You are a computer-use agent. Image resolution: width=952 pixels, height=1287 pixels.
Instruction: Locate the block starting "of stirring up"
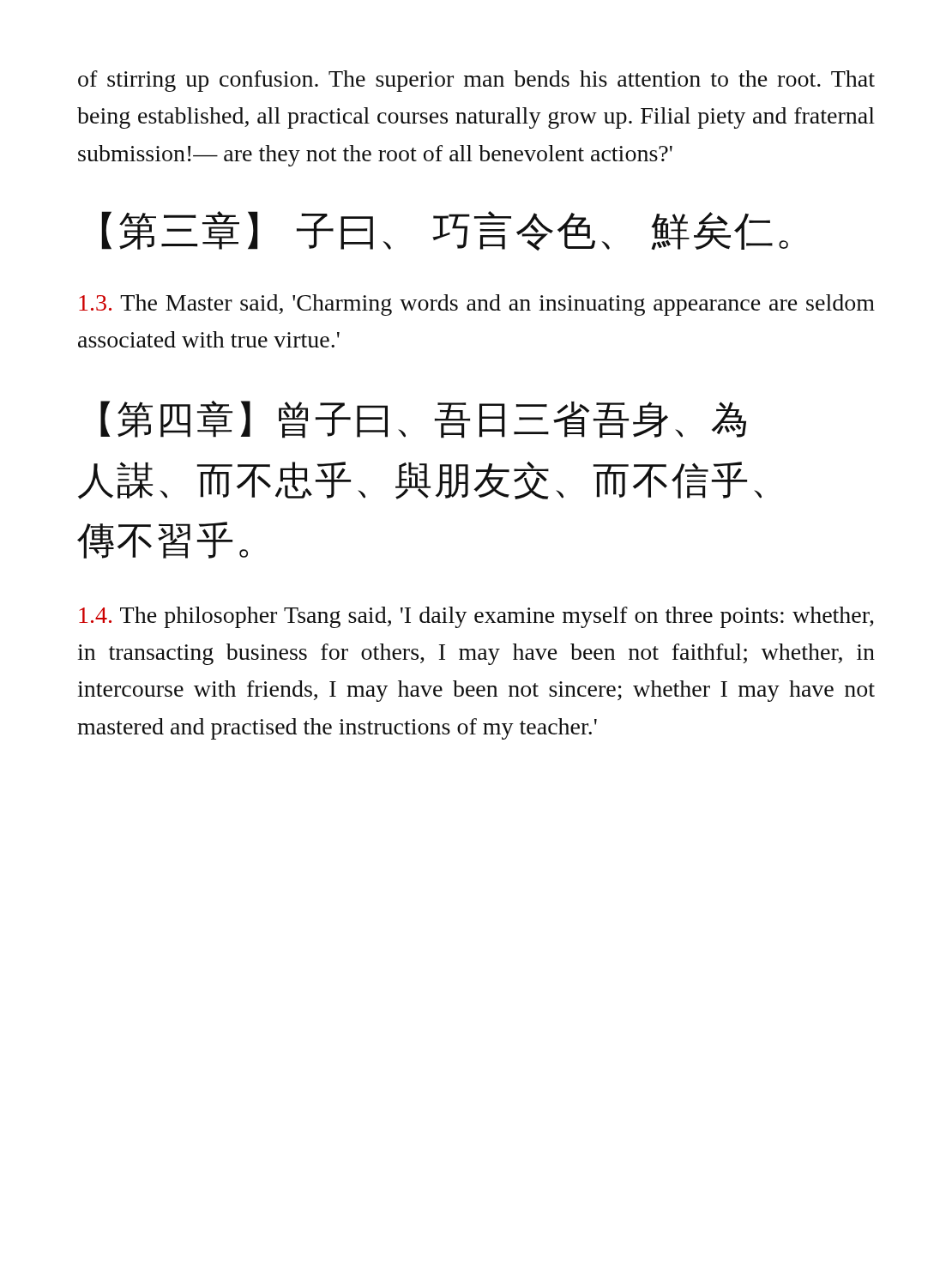(x=476, y=116)
